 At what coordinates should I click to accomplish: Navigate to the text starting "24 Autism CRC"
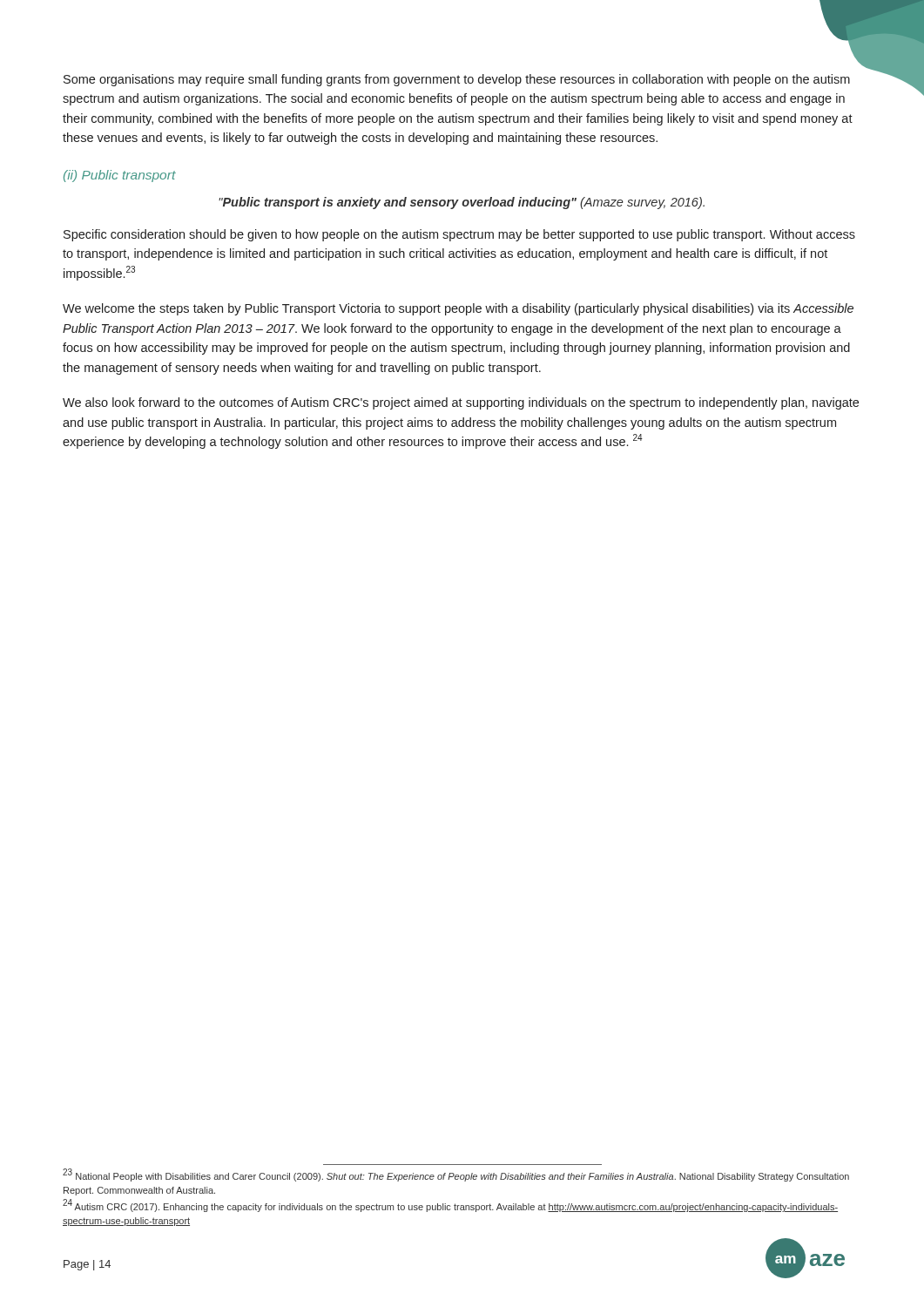(450, 1213)
